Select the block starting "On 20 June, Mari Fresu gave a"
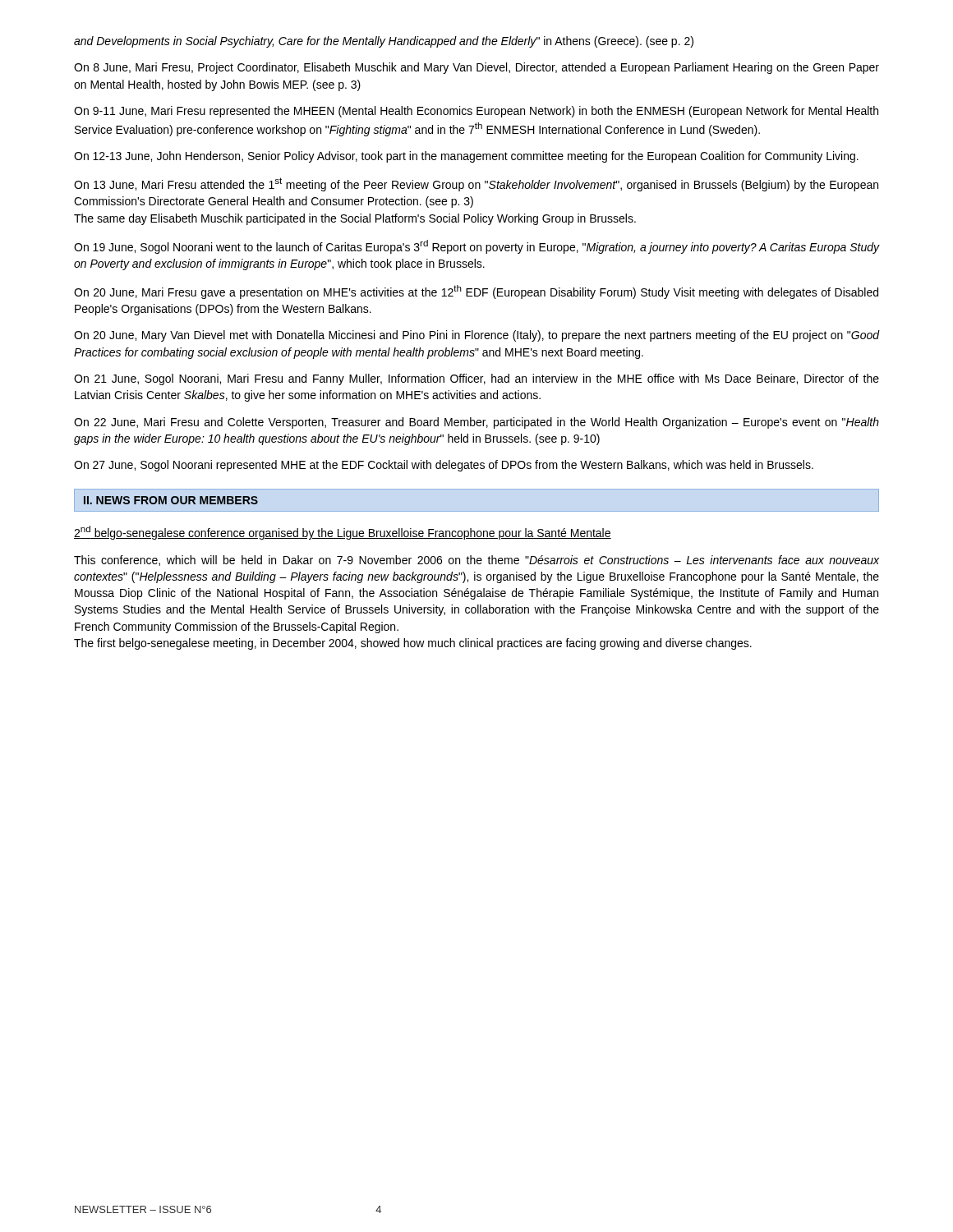The height and width of the screenshot is (1232, 953). (x=476, y=300)
